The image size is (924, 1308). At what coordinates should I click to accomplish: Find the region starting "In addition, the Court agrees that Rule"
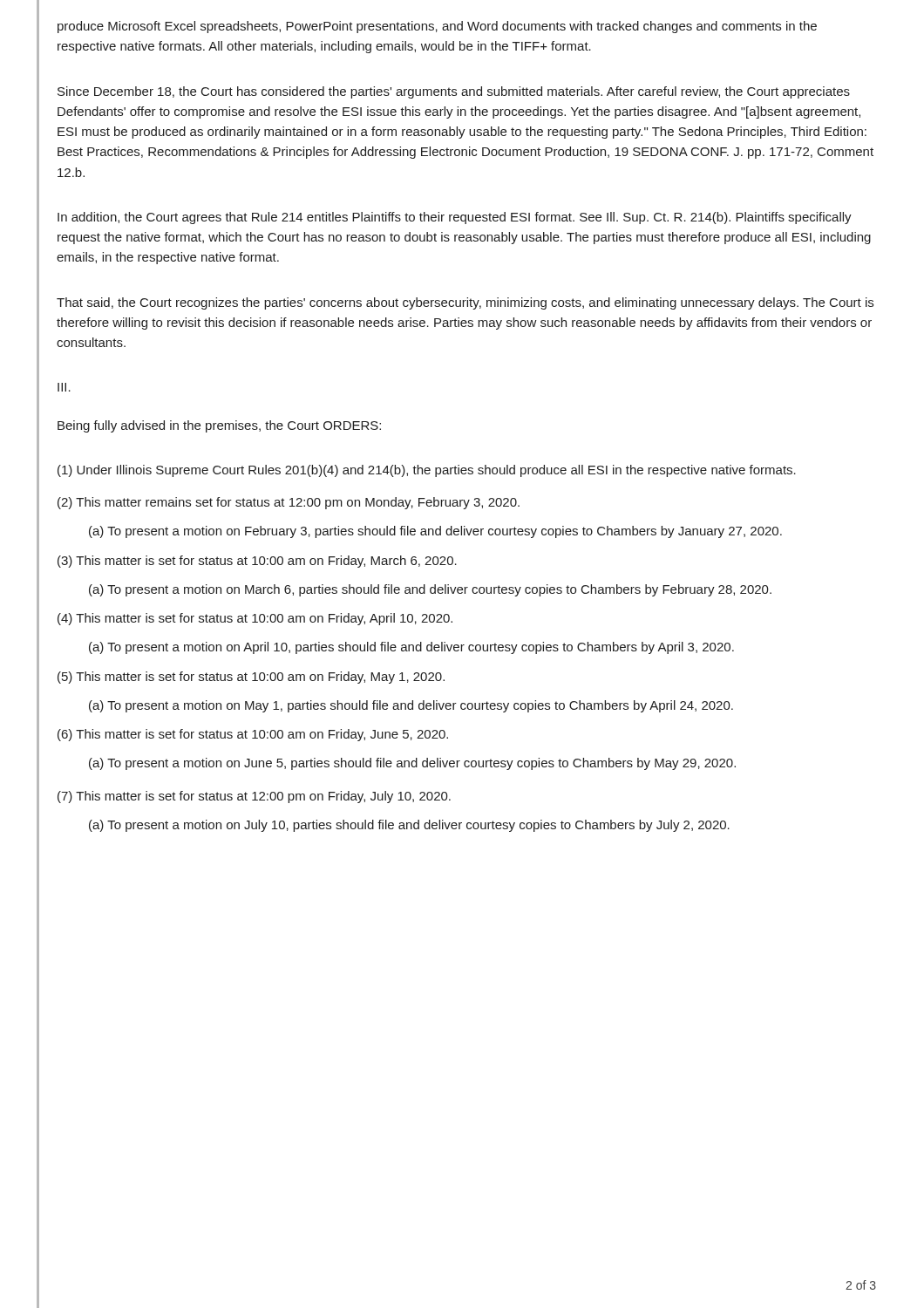point(464,237)
